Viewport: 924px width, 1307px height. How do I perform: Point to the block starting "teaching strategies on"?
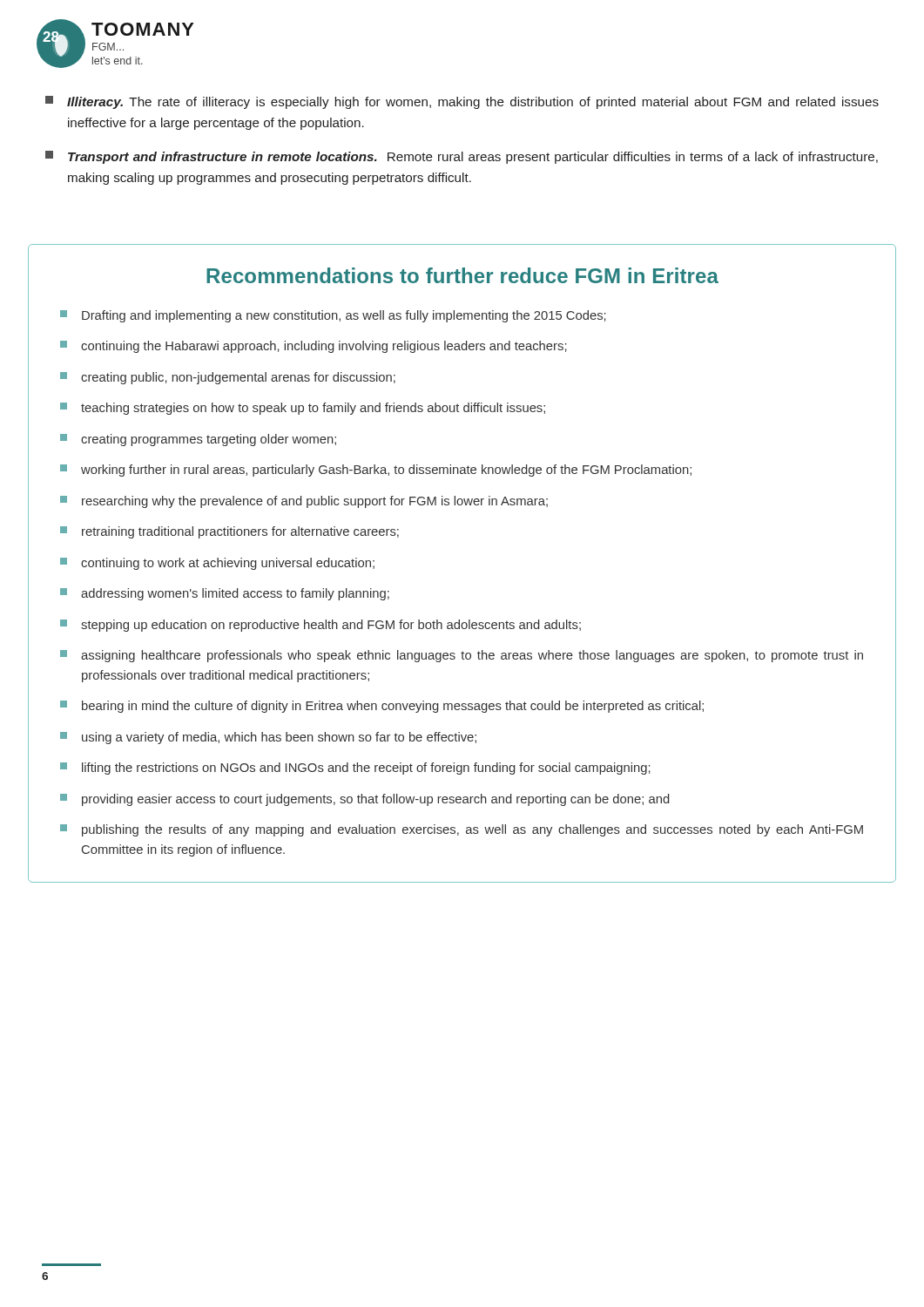pyautogui.click(x=462, y=408)
